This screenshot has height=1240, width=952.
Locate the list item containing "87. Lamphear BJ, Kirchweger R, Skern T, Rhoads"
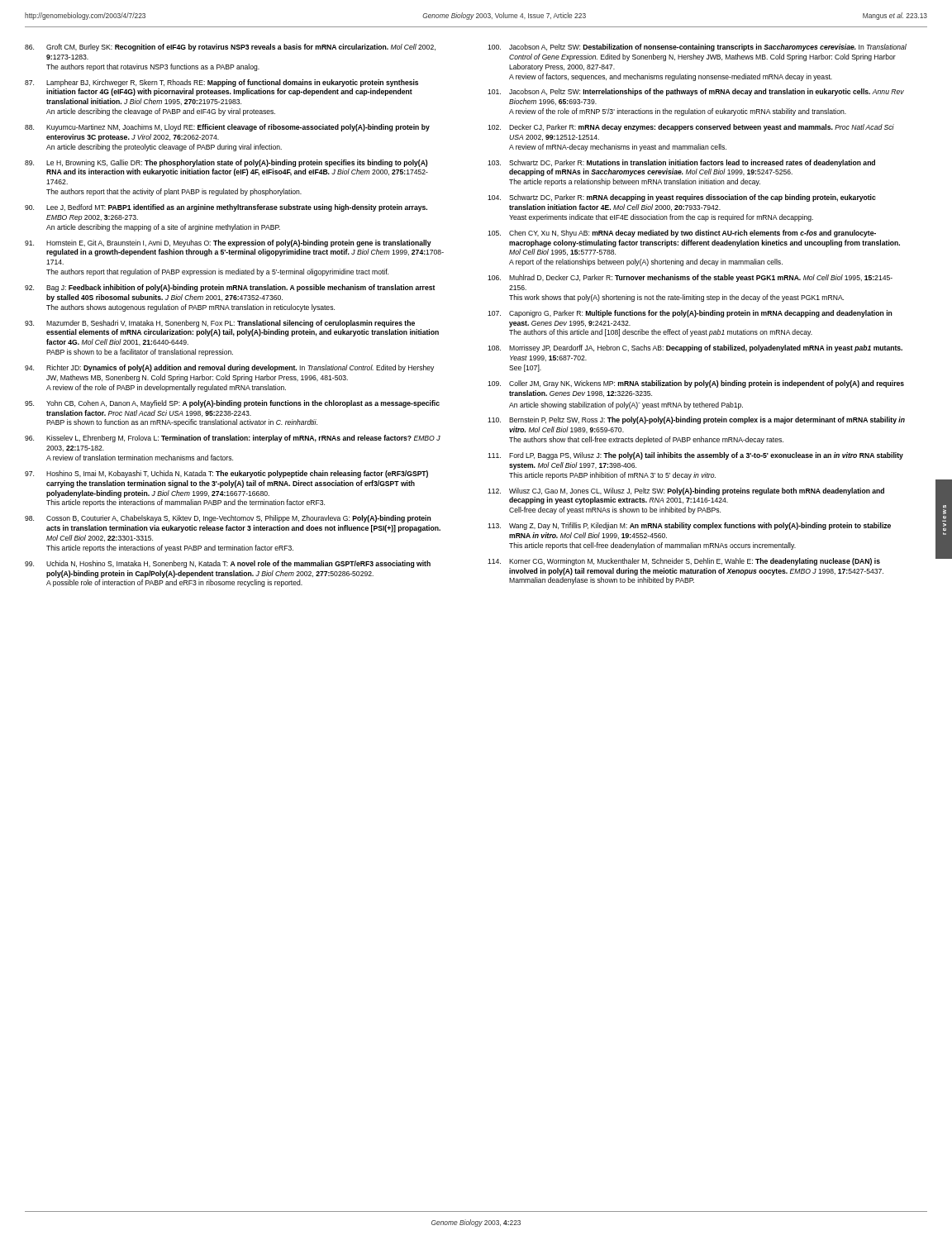(x=235, y=98)
